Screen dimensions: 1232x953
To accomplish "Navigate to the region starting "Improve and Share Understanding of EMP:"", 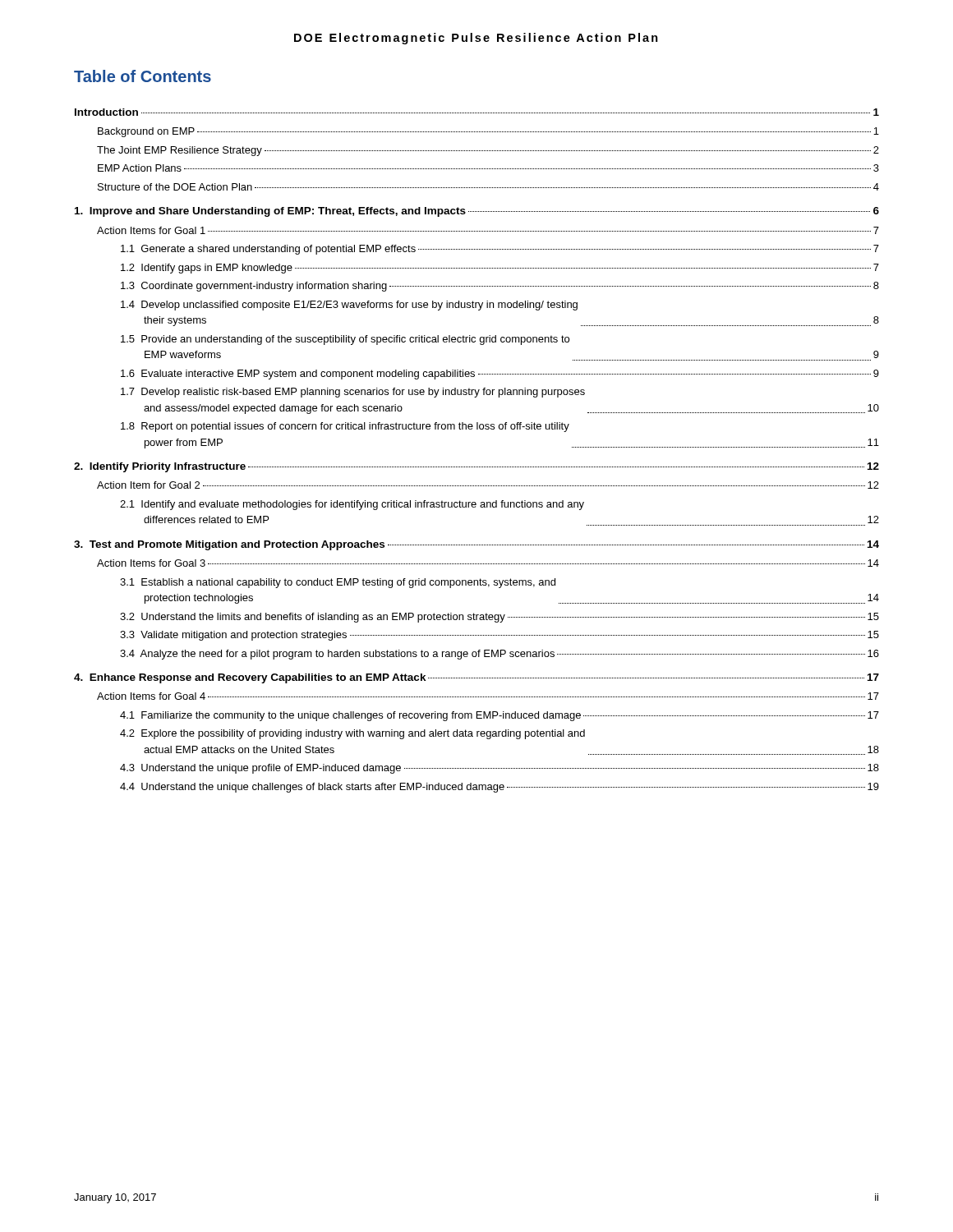I will tap(476, 211).
